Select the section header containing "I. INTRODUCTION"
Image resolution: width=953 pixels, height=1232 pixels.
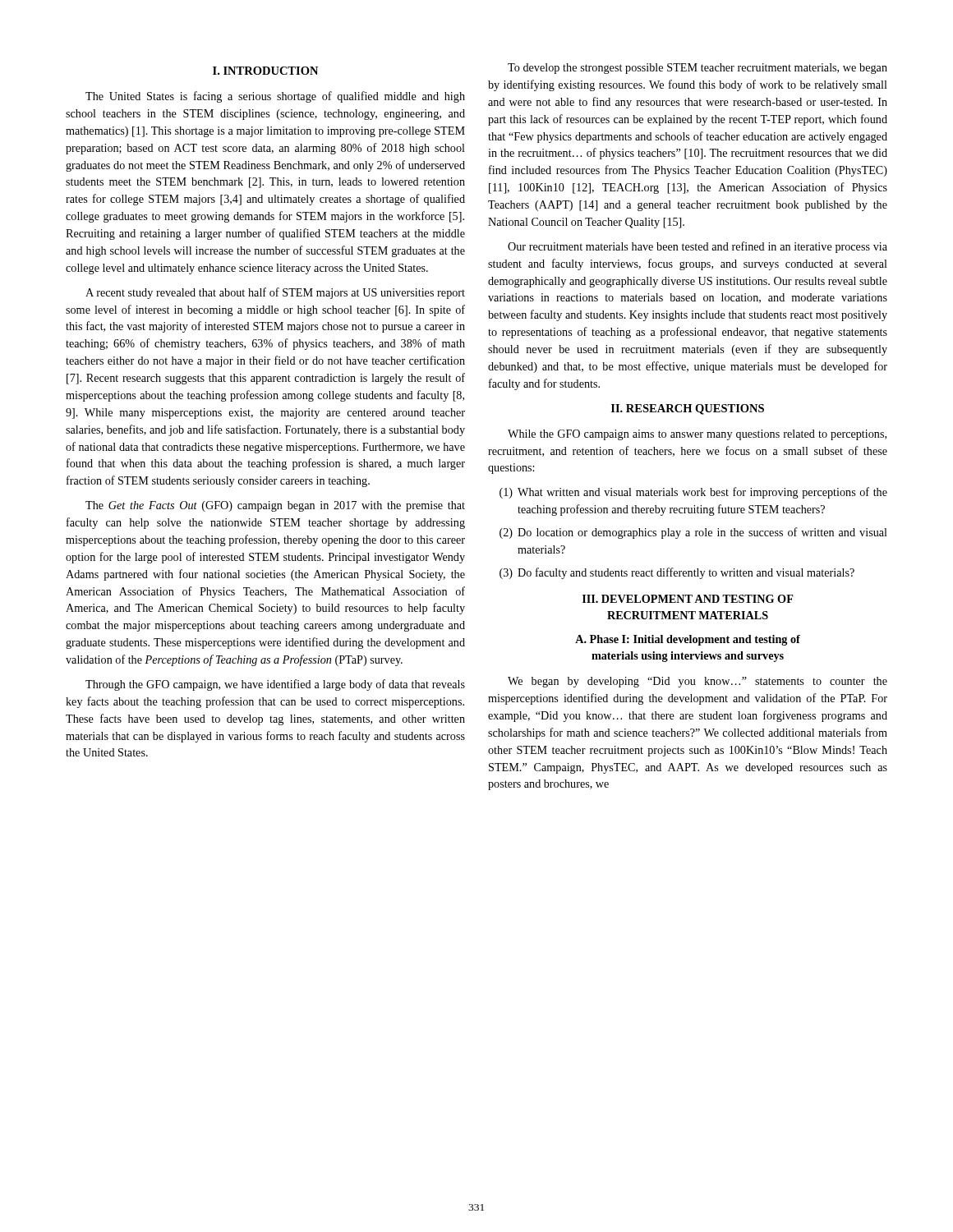point(265,71)
